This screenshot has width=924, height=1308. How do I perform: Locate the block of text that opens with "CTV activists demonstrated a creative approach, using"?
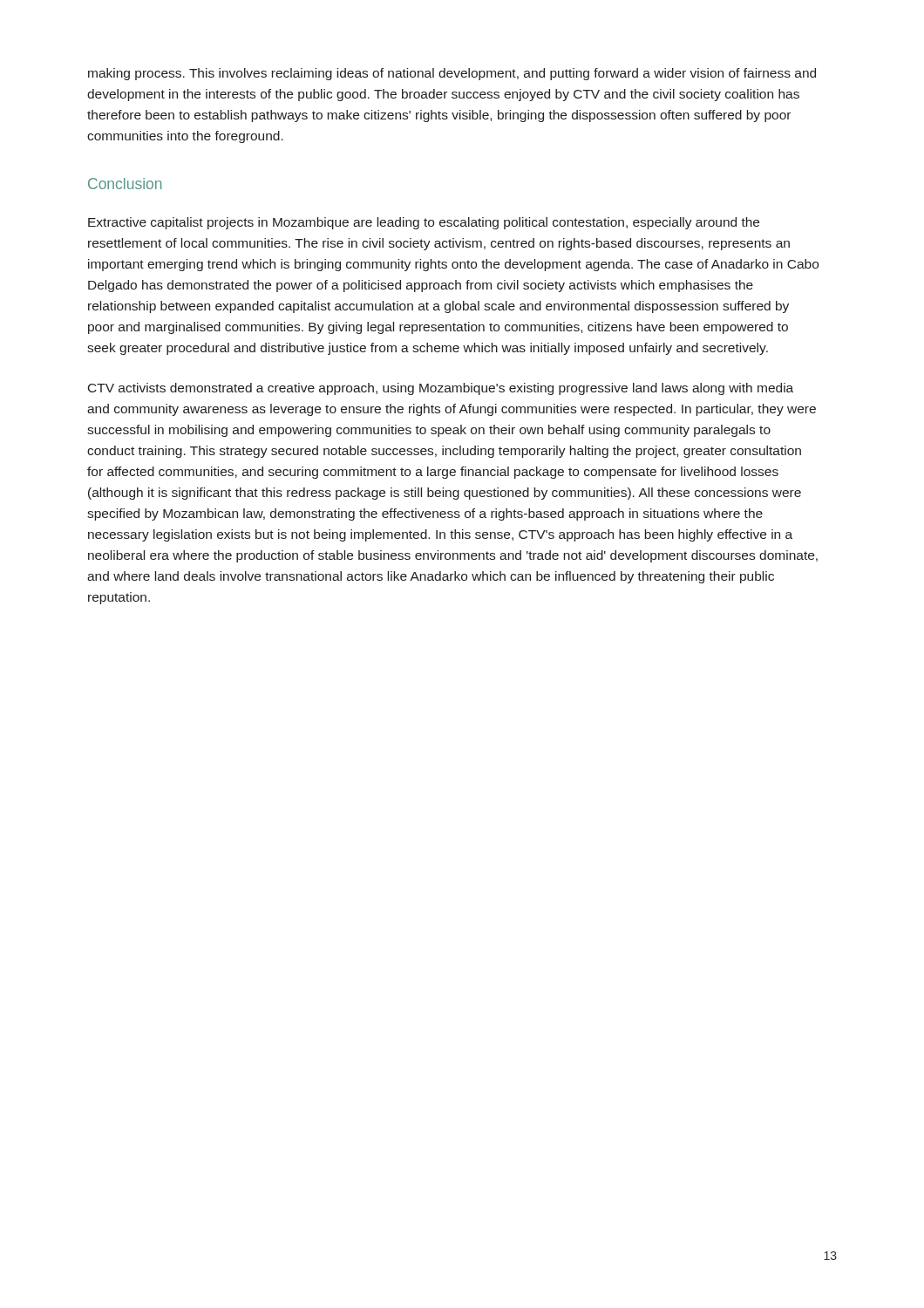pos(453,493)
